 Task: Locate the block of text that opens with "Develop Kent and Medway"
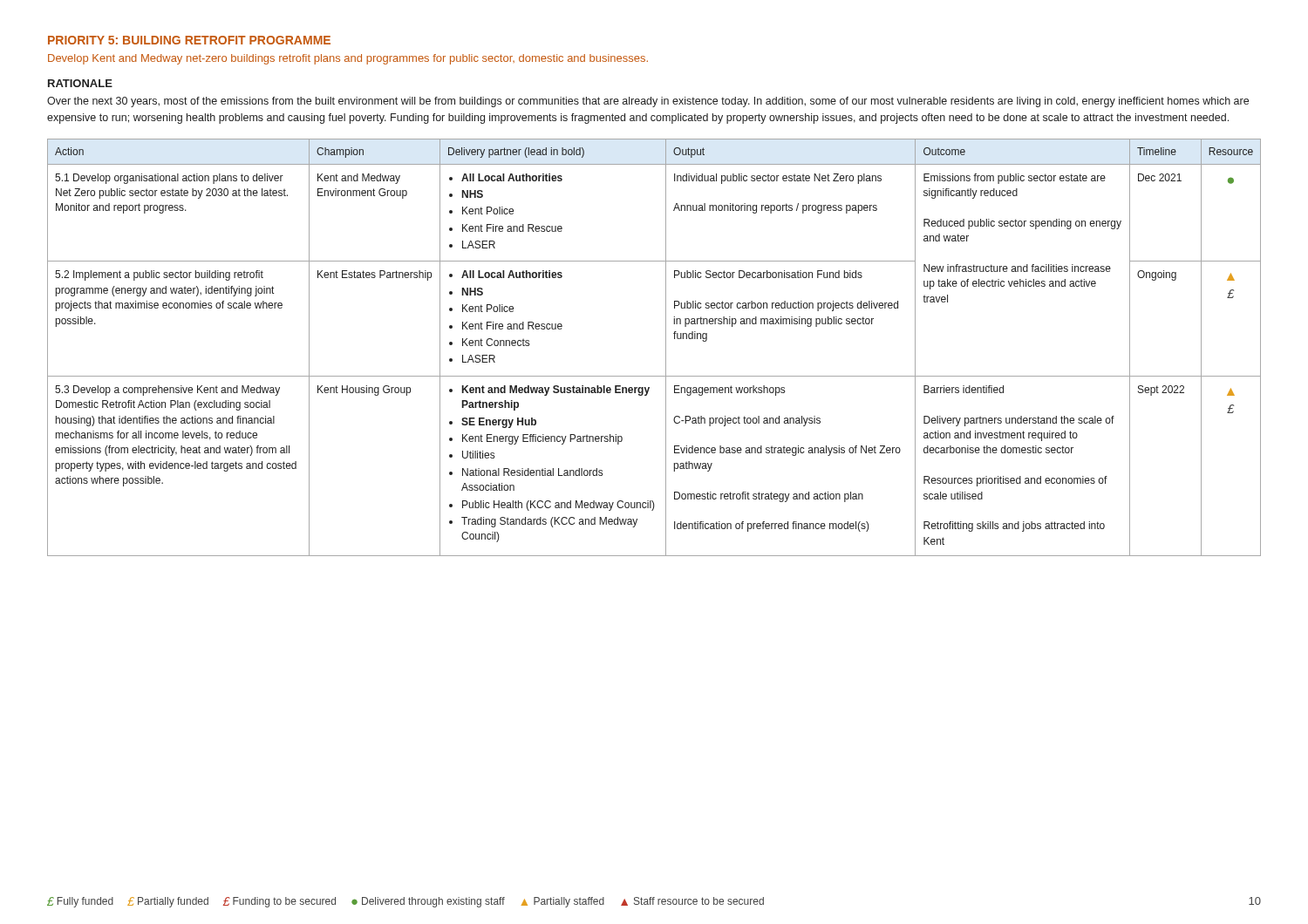point(348,58)
